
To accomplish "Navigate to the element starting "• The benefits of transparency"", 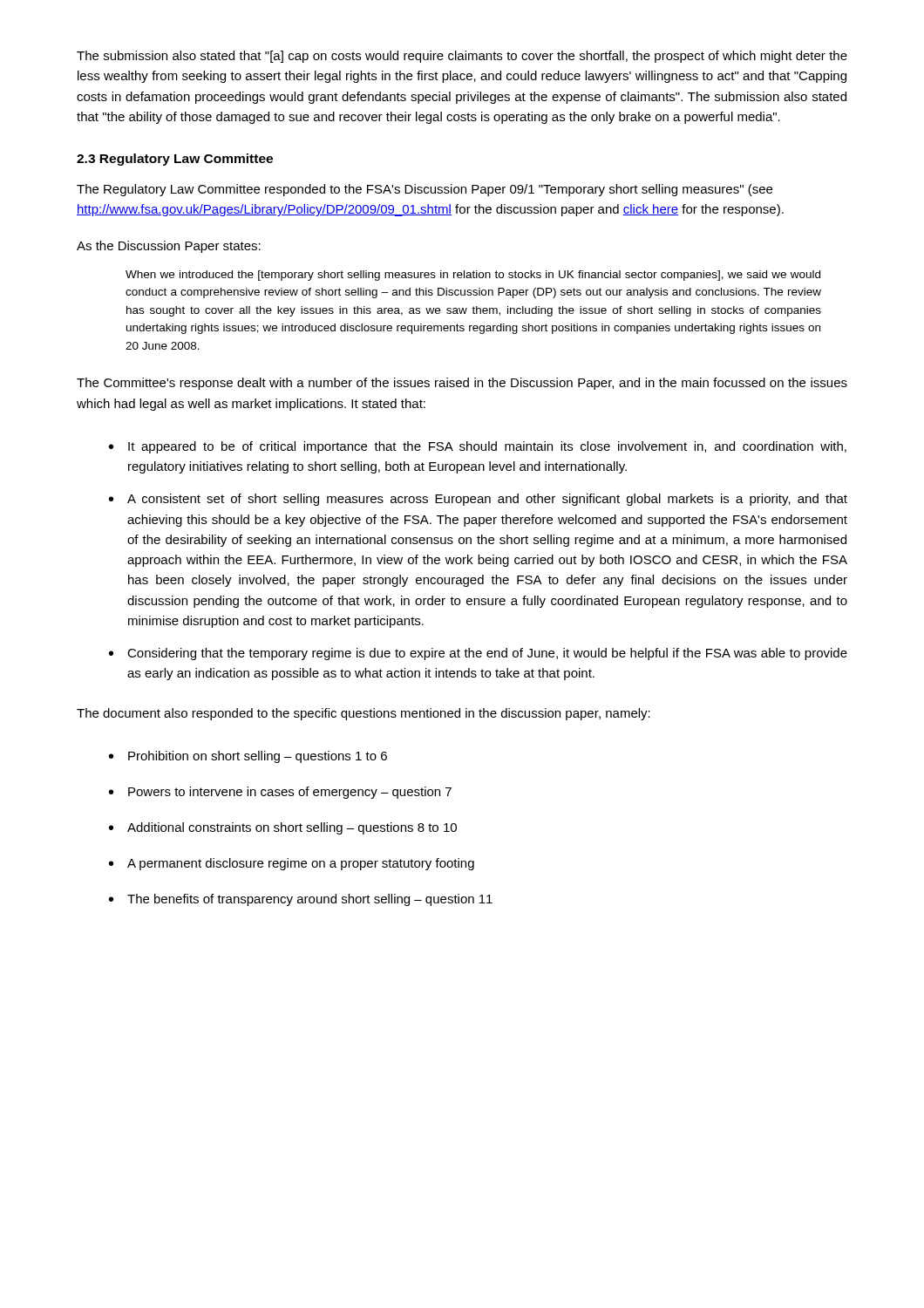I will point(478,900).
